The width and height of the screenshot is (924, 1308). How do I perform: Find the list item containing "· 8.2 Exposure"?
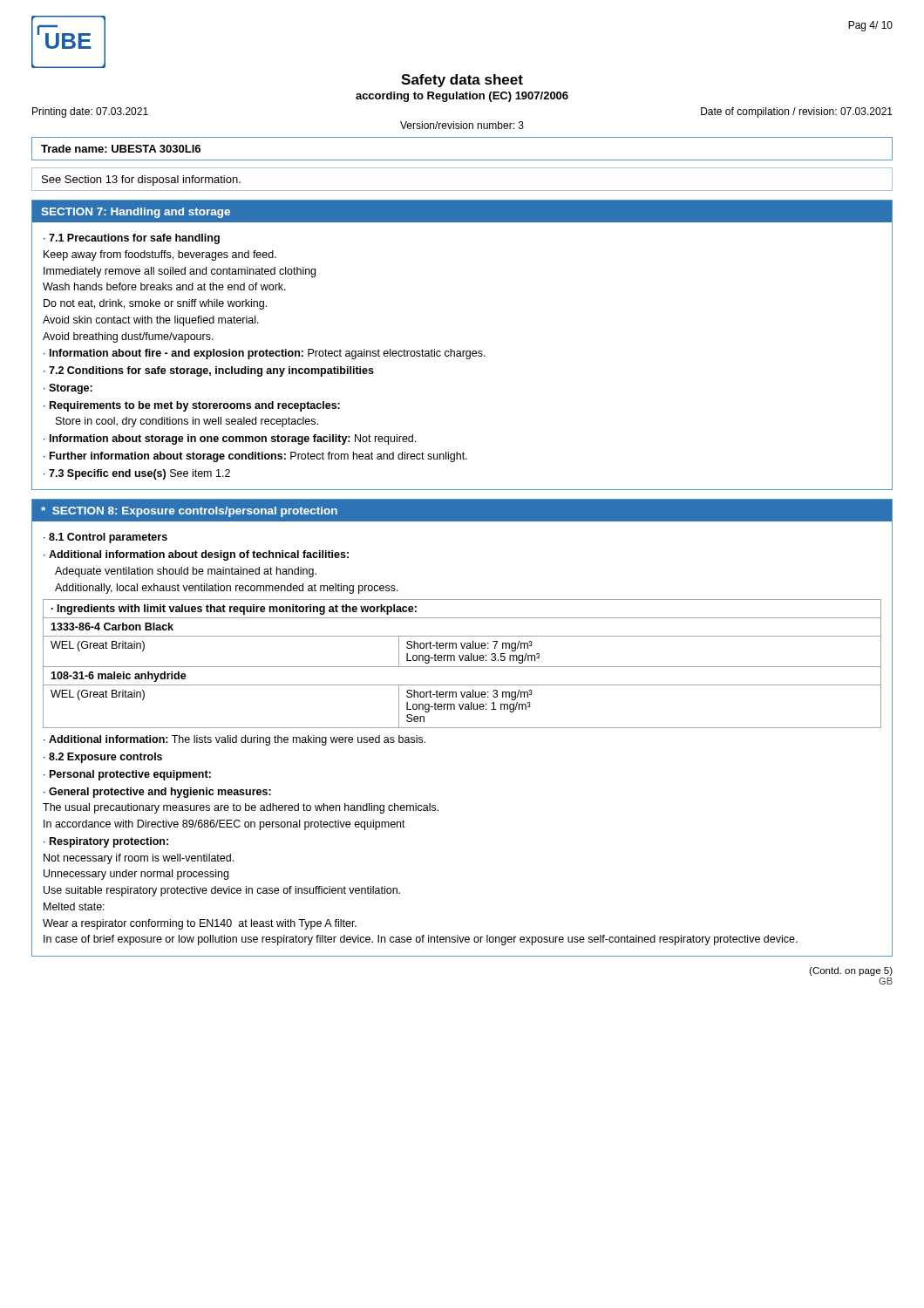click(103, 757)
